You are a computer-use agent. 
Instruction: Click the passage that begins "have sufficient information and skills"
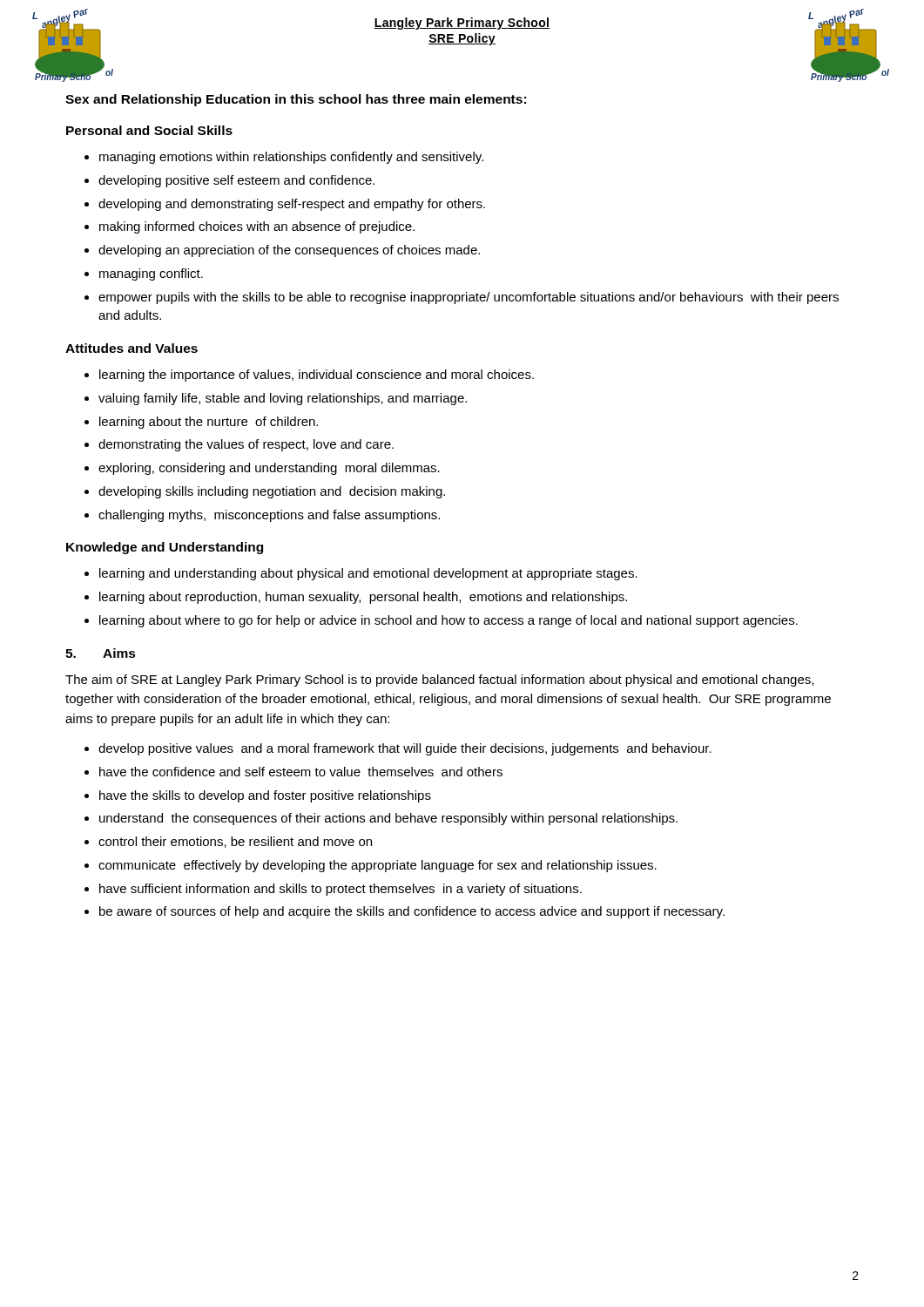(340, 888)
